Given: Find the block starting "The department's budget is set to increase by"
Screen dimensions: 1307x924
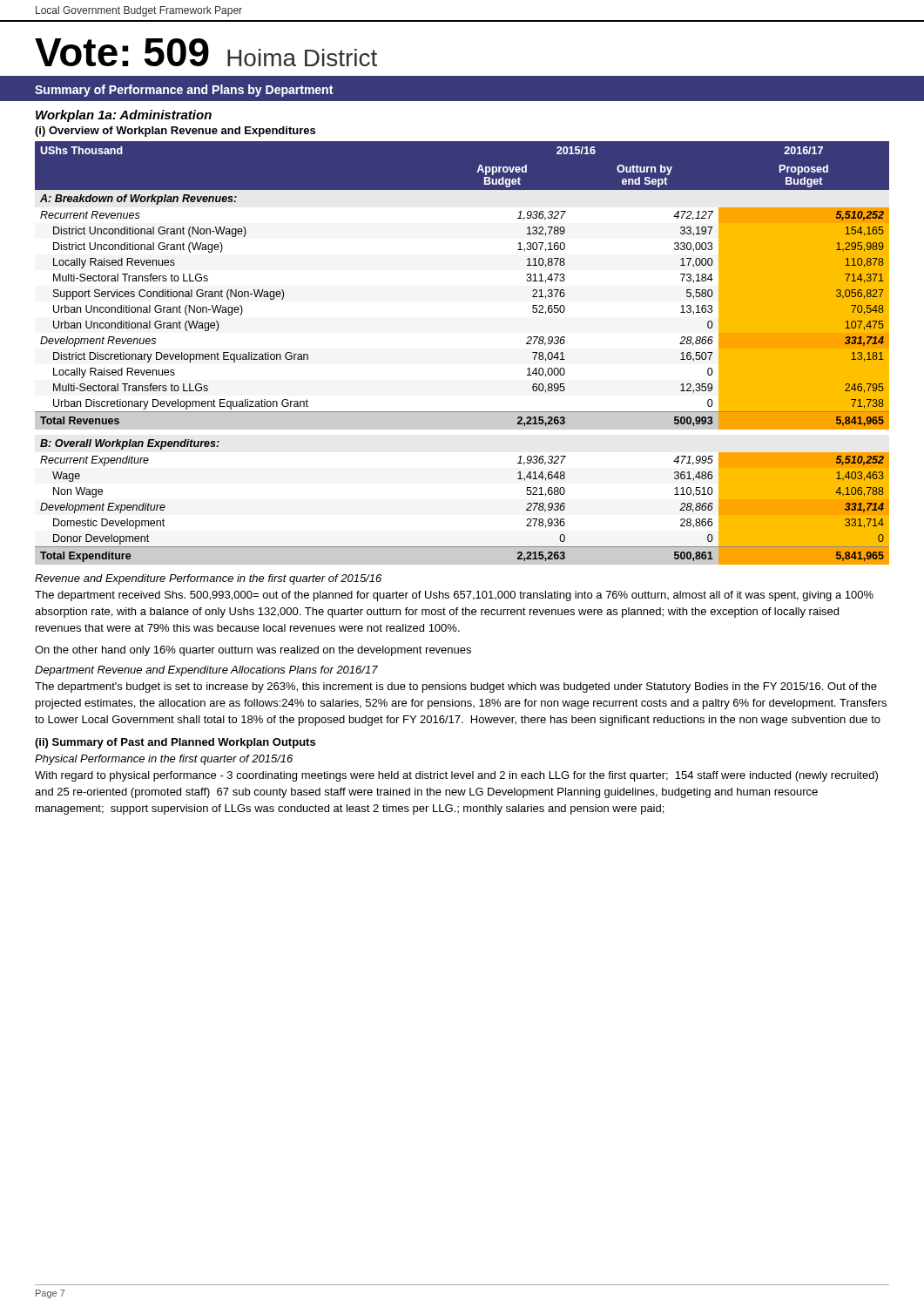Looking at the screenshot, I should 461,703.
